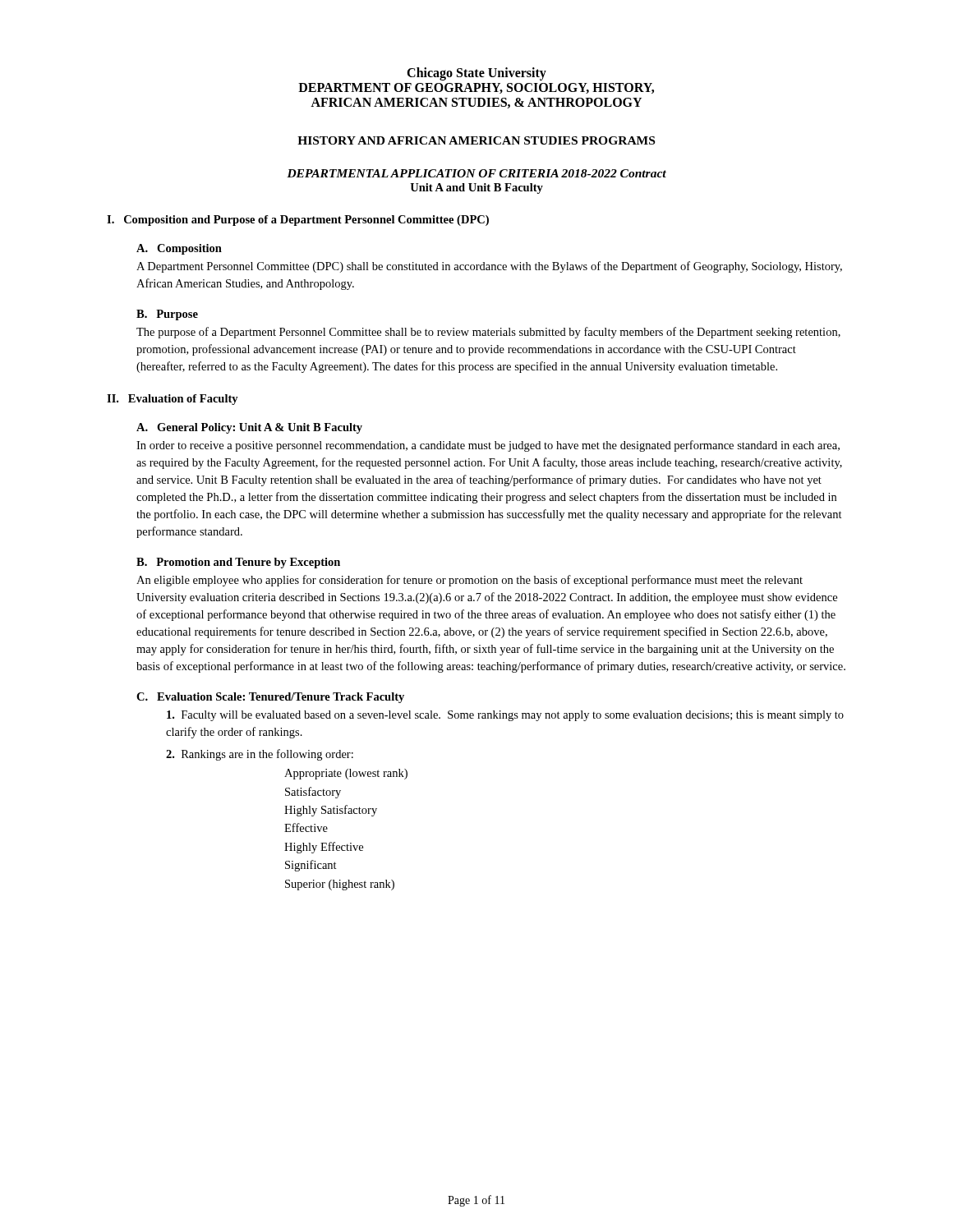The image size is (953, 1232).
Task: Find the region starting "A. Composition"
Action: [x=179, y=248]
